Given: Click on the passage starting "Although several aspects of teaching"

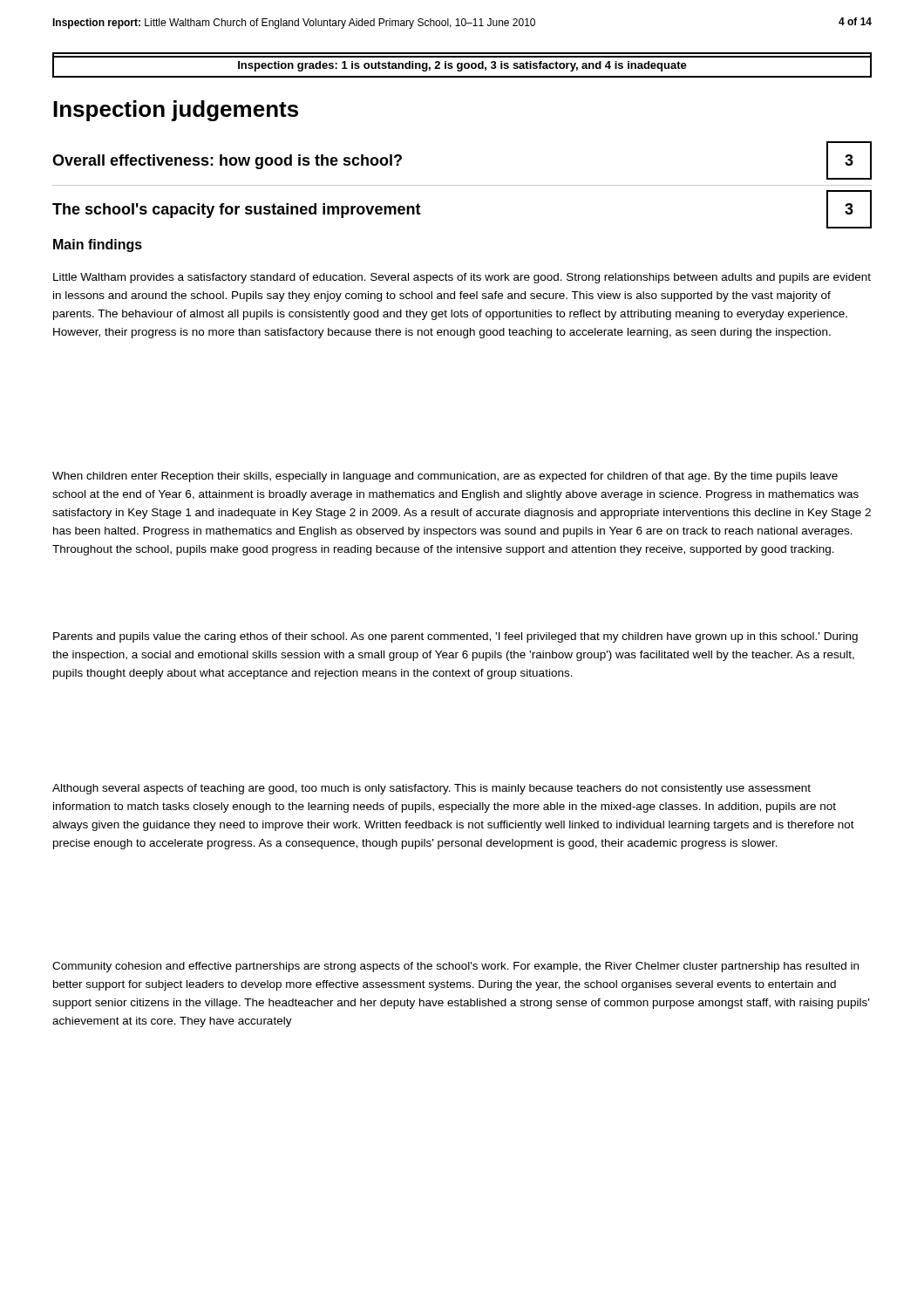Looking at the screenshot, I should click(453, 815).
